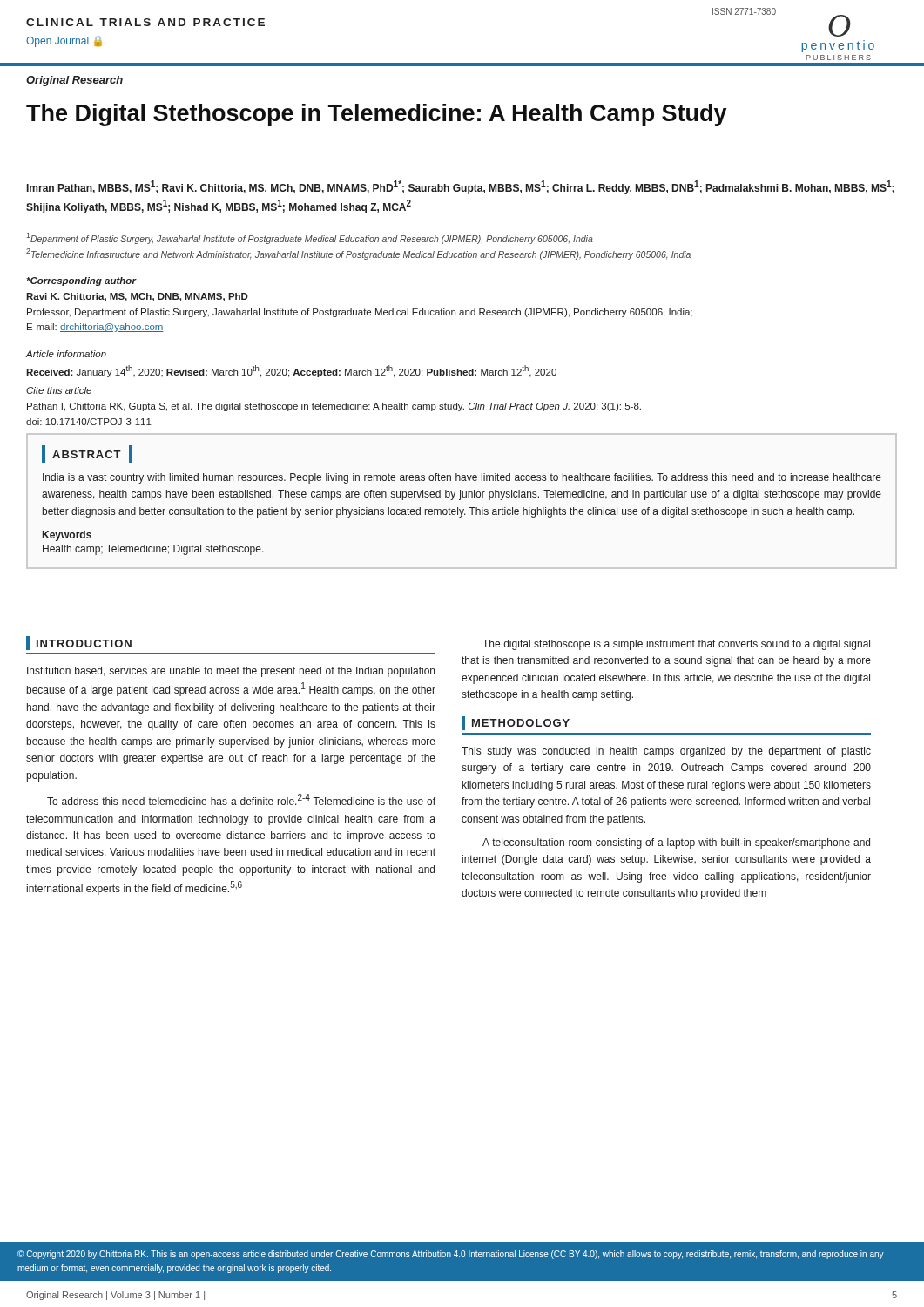Select the region starting "The digital stethoscope is"
The image size is (924, 1307).
pyautogui.click(x=666, y=670)
